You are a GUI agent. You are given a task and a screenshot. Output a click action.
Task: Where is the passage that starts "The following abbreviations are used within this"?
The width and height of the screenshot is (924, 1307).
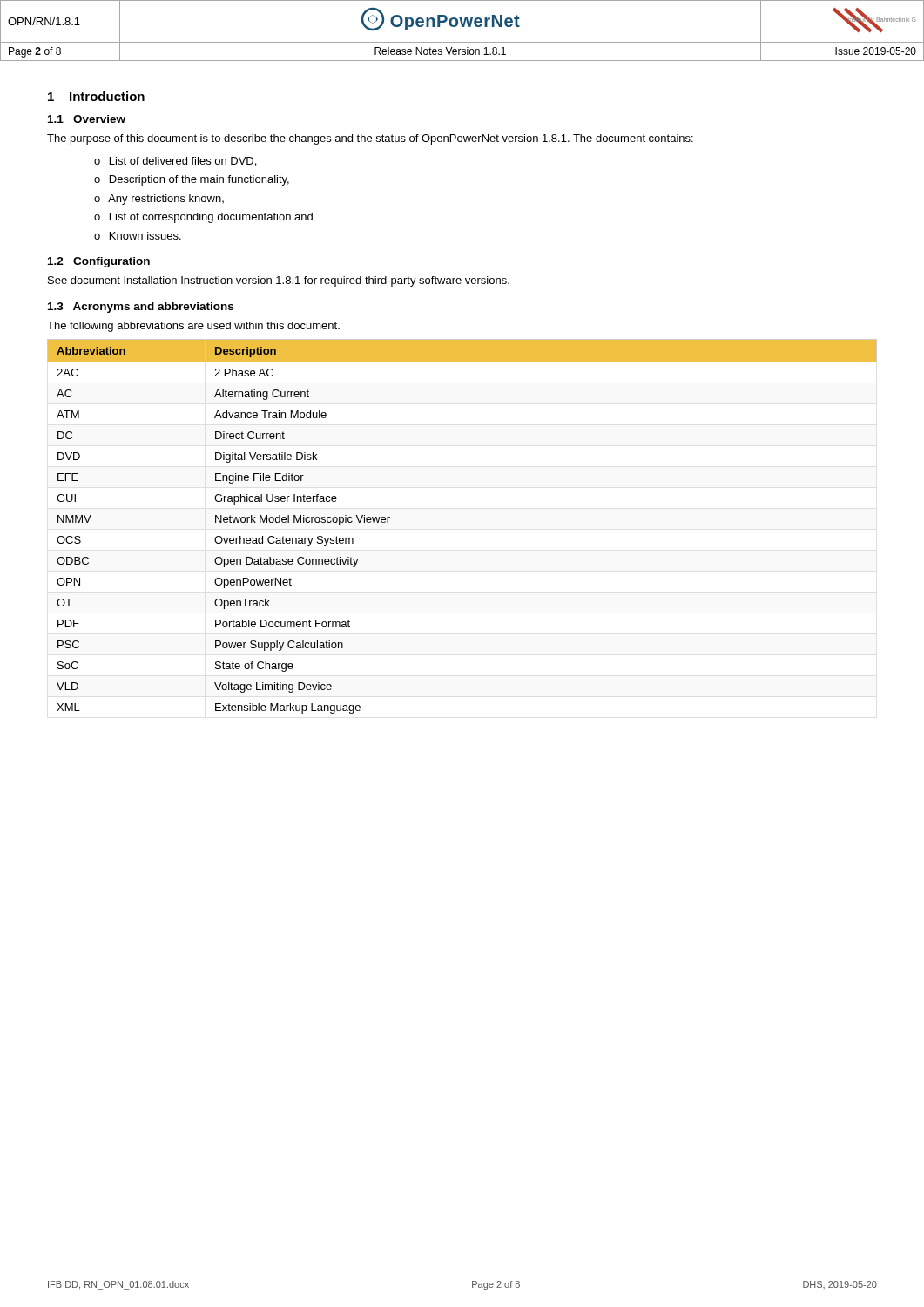(x=193, y=327)
